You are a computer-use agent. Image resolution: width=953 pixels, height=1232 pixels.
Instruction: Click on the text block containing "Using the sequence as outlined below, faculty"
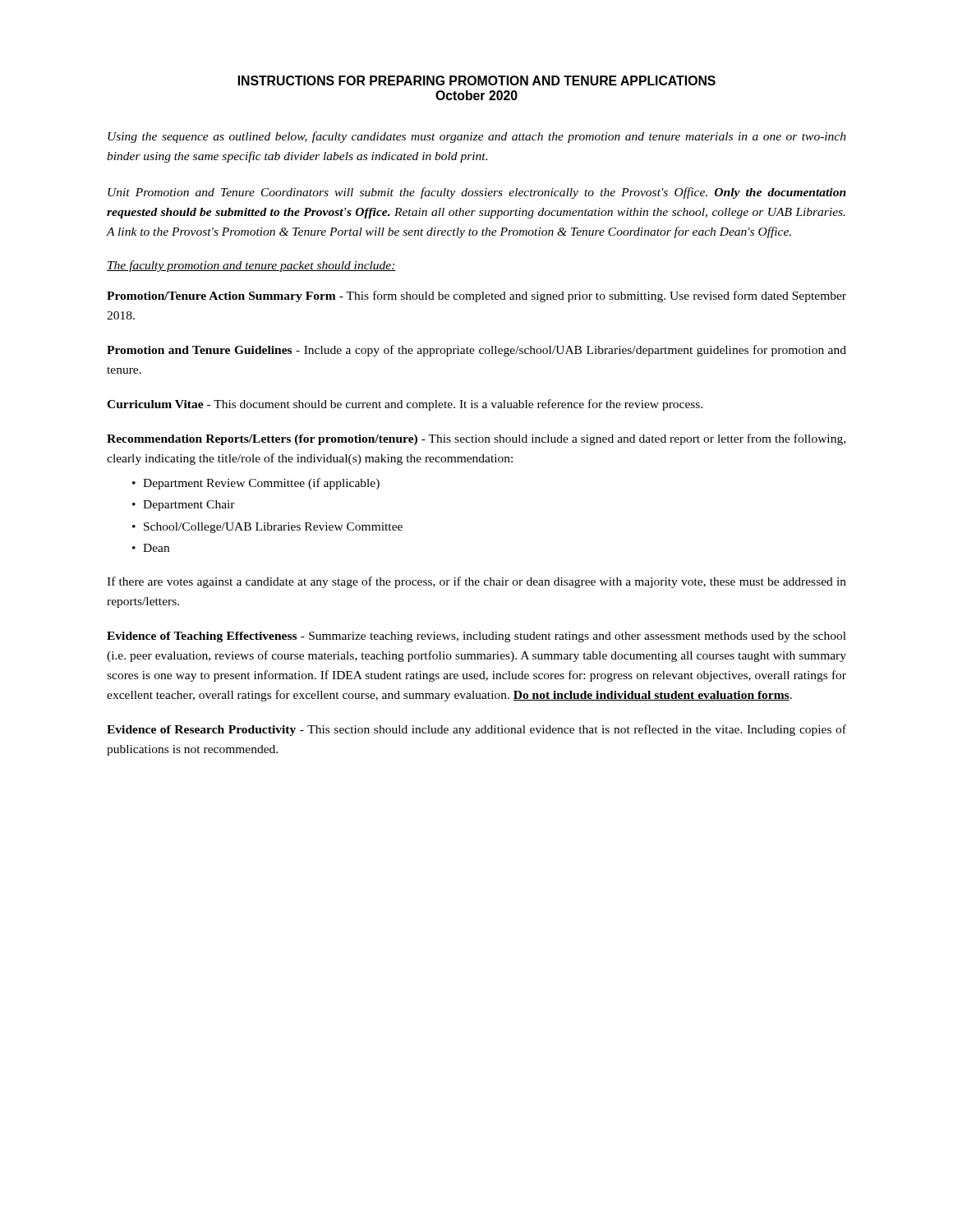tap(476, 146)
